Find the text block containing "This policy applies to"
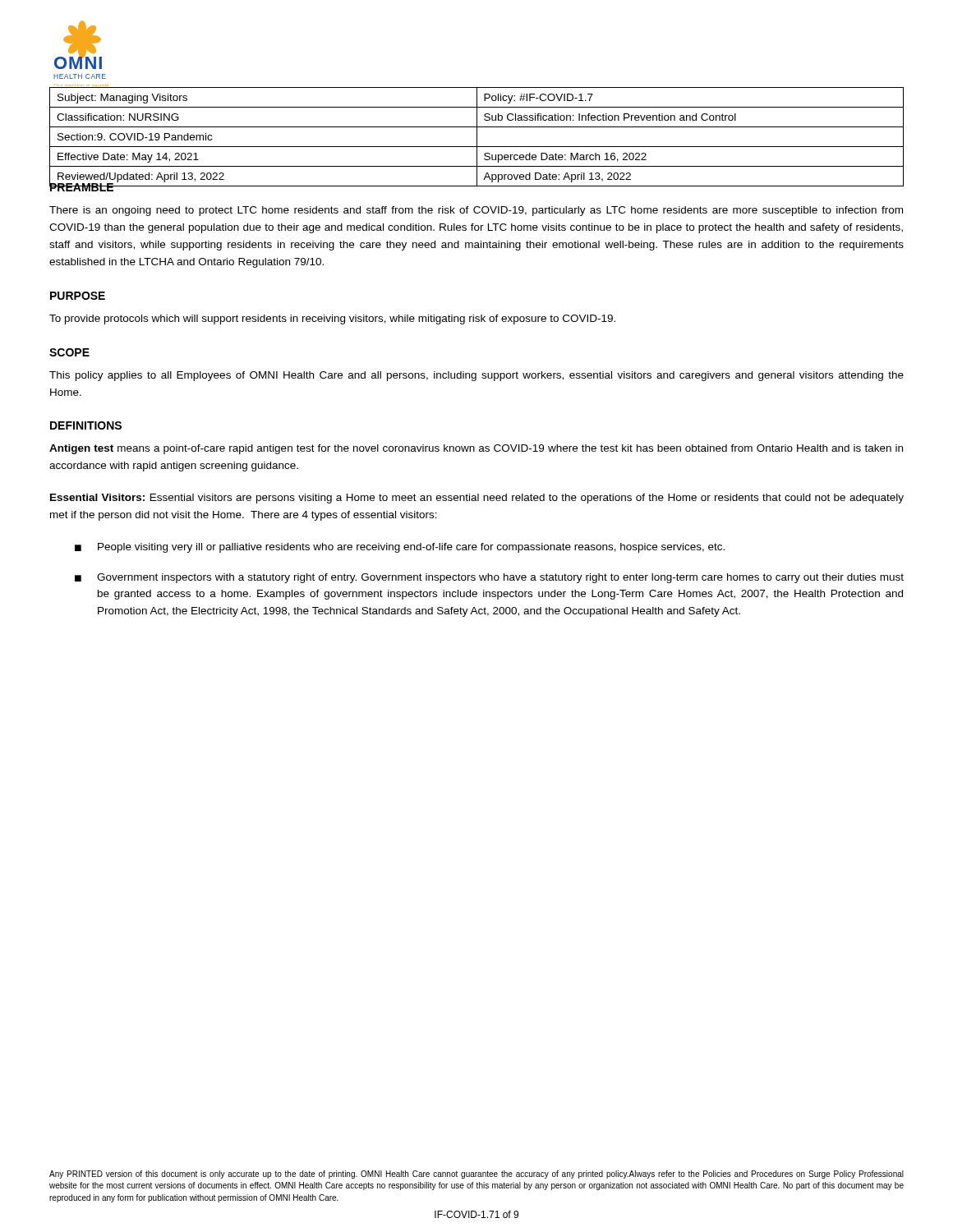Screen dimensions: 1232x953 click(x=476, y=383)
